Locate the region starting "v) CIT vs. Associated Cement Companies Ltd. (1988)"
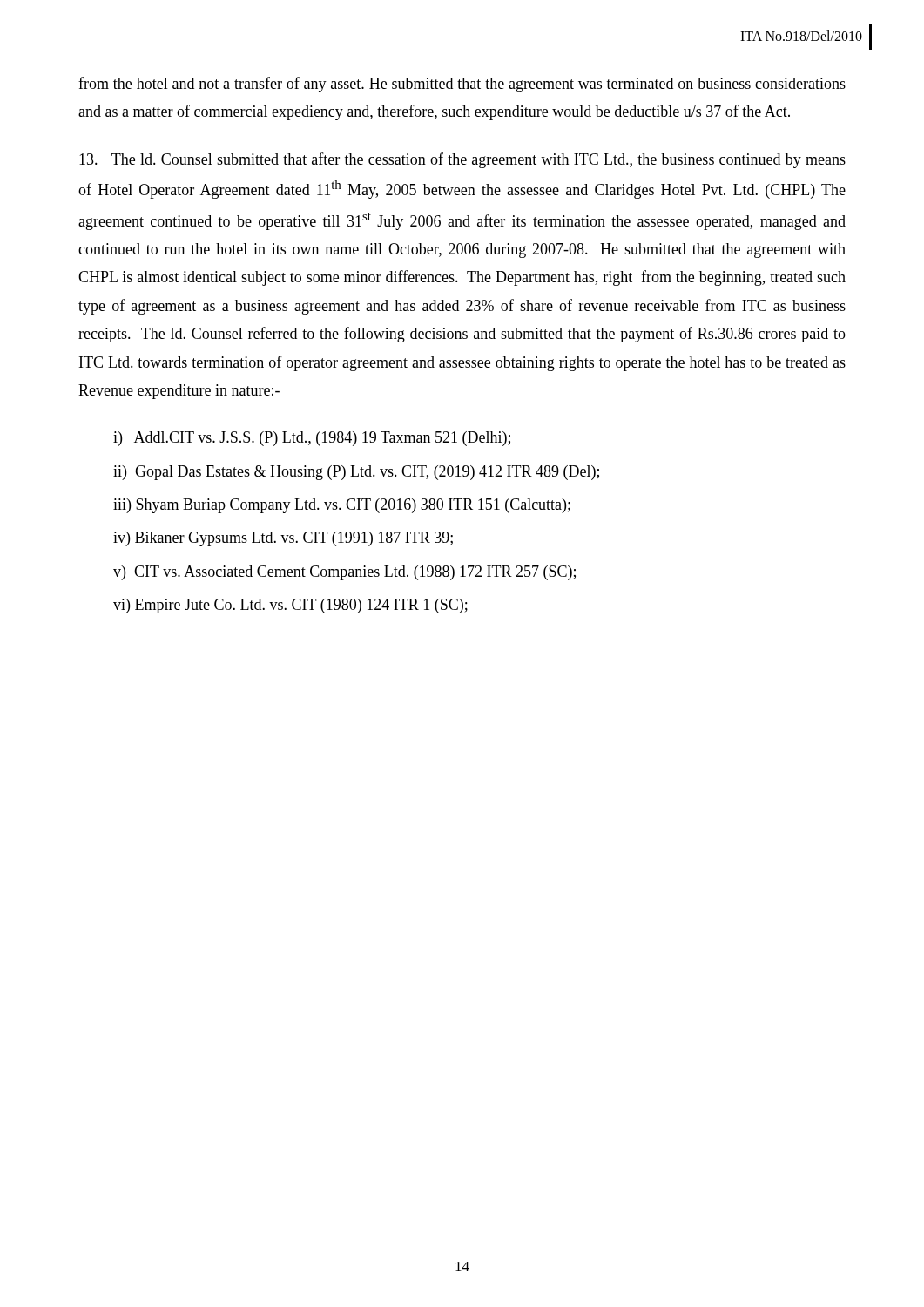Image resolution: width=924 pixels, height=1307 pixels. (345, 571)
